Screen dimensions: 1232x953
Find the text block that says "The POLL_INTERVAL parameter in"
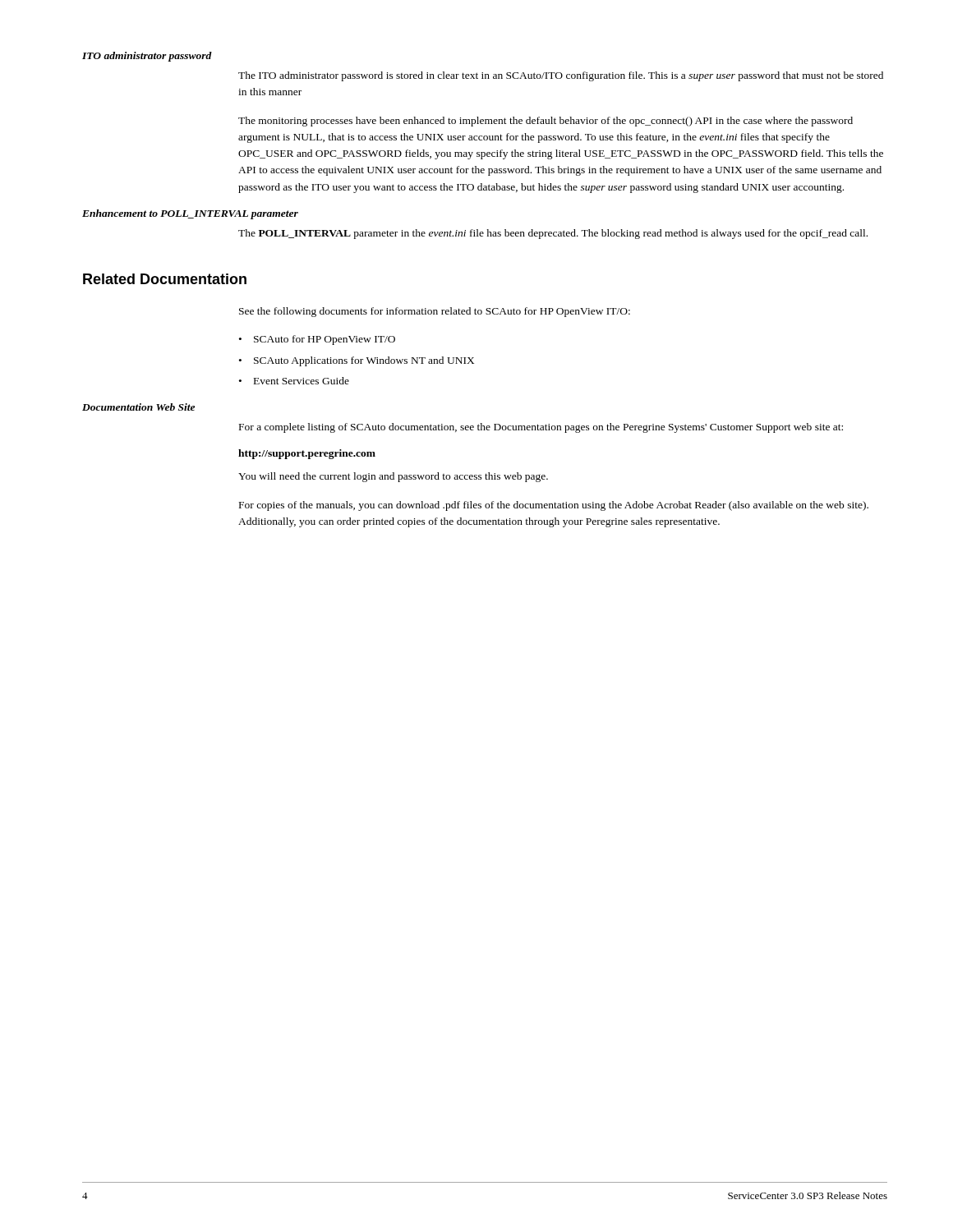(553, 233)
